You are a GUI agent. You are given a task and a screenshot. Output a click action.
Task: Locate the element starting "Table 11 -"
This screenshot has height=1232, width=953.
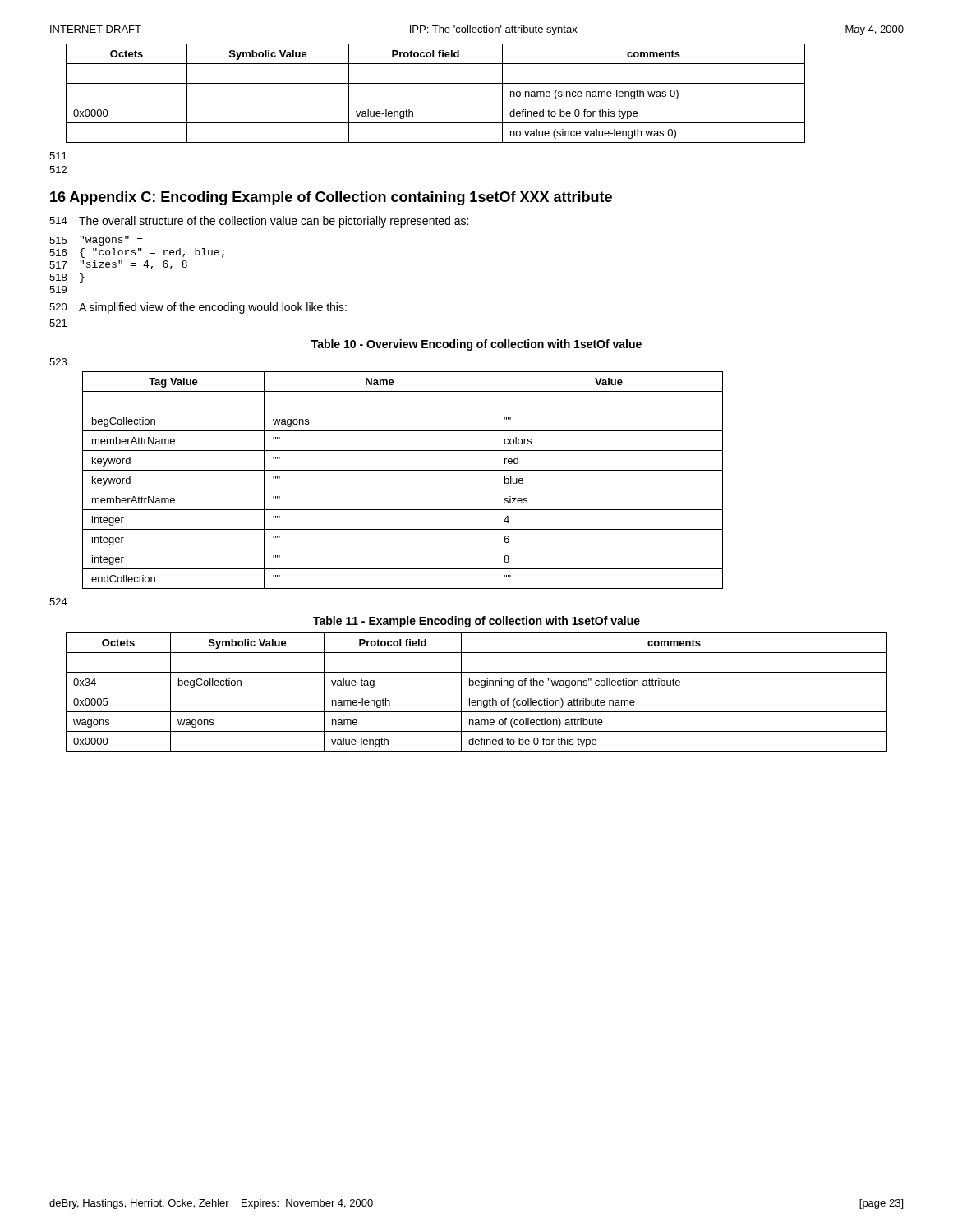(x=476, y=621)
